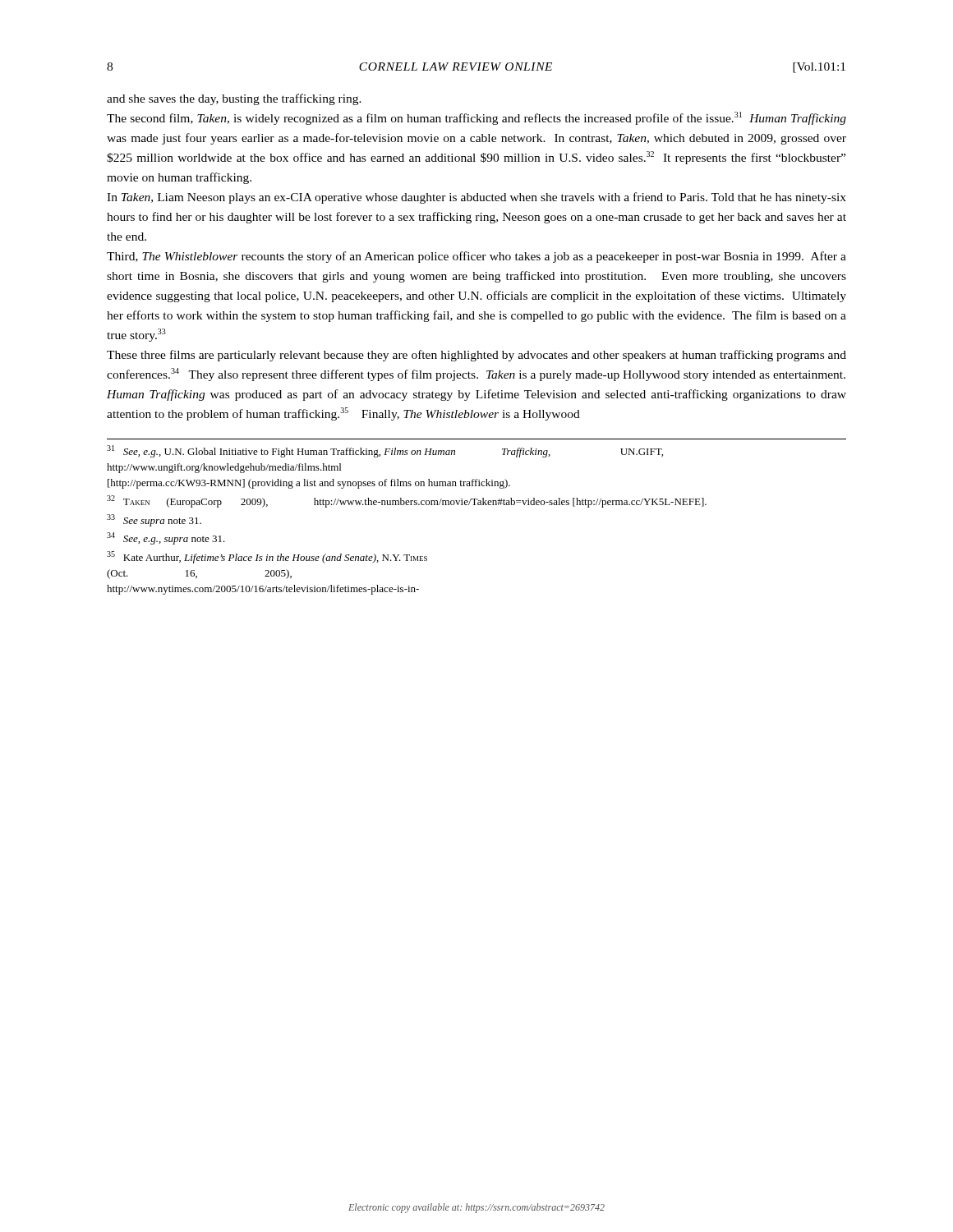
Task: Navigate to the passage starting "34 See, e.g., supra note 31."
Action: [x=166, y=538]
